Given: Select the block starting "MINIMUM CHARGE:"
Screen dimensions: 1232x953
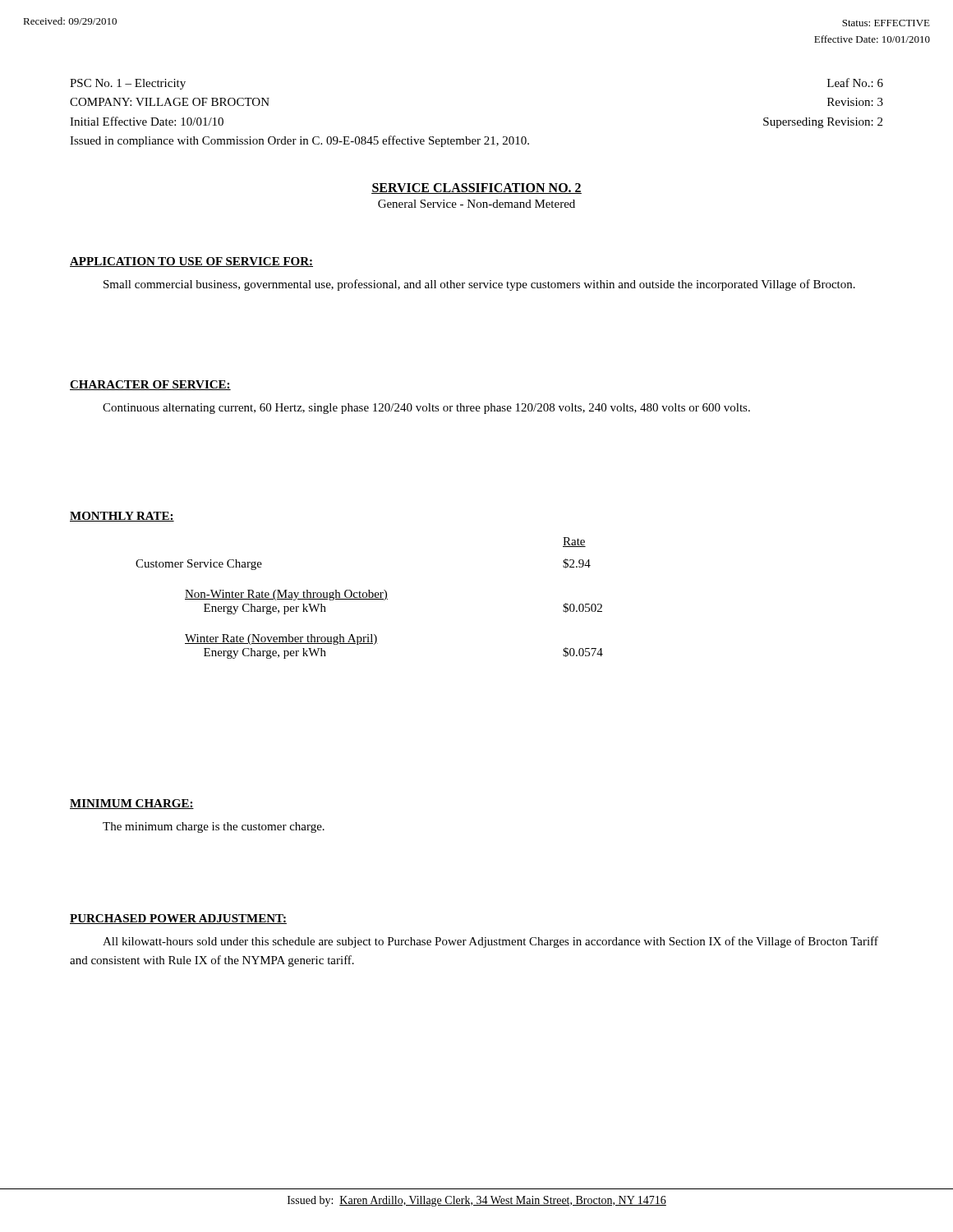Looking at the screenshot, I should (x=132, y=803).
